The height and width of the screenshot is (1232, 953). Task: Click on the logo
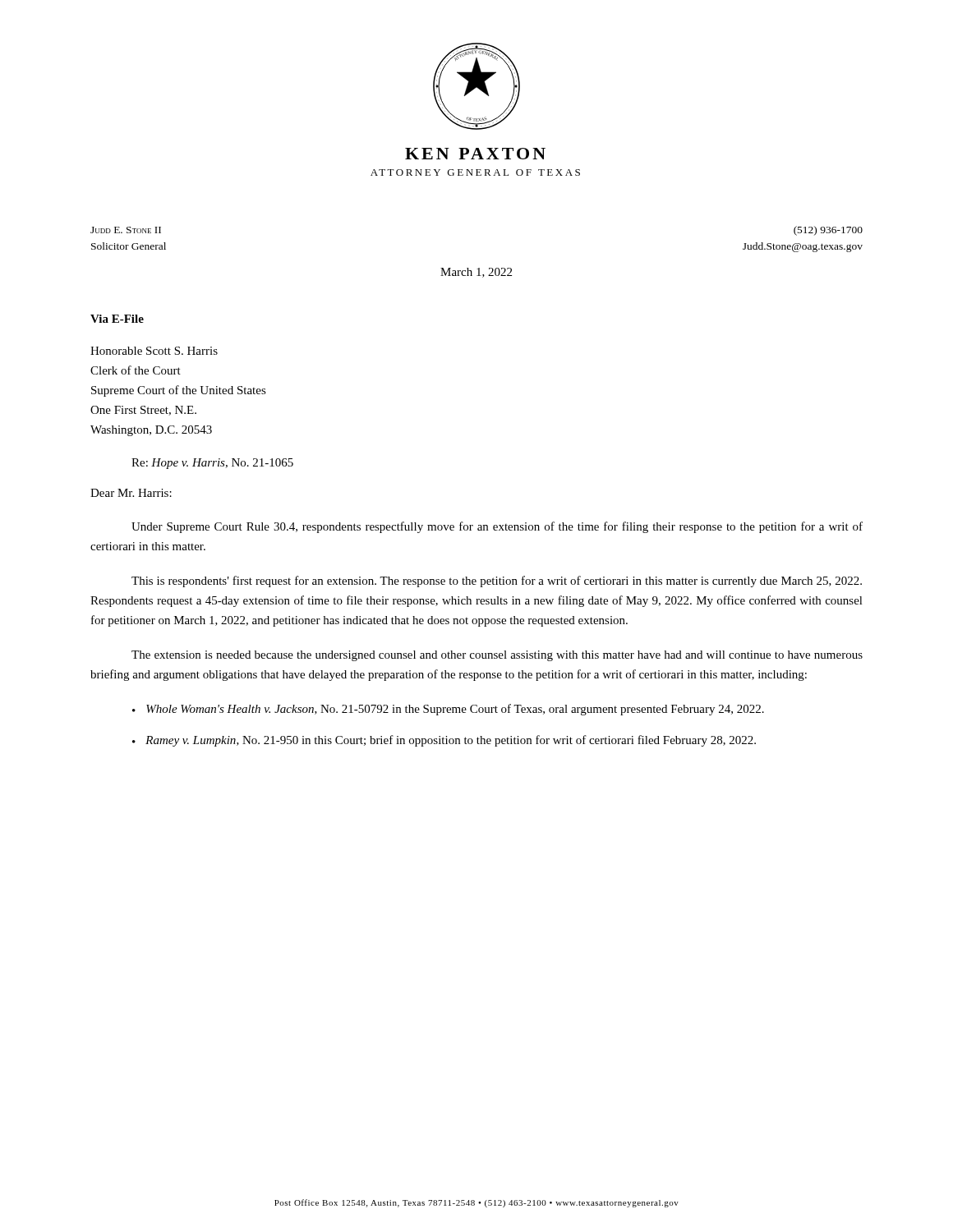pos(476,67)
